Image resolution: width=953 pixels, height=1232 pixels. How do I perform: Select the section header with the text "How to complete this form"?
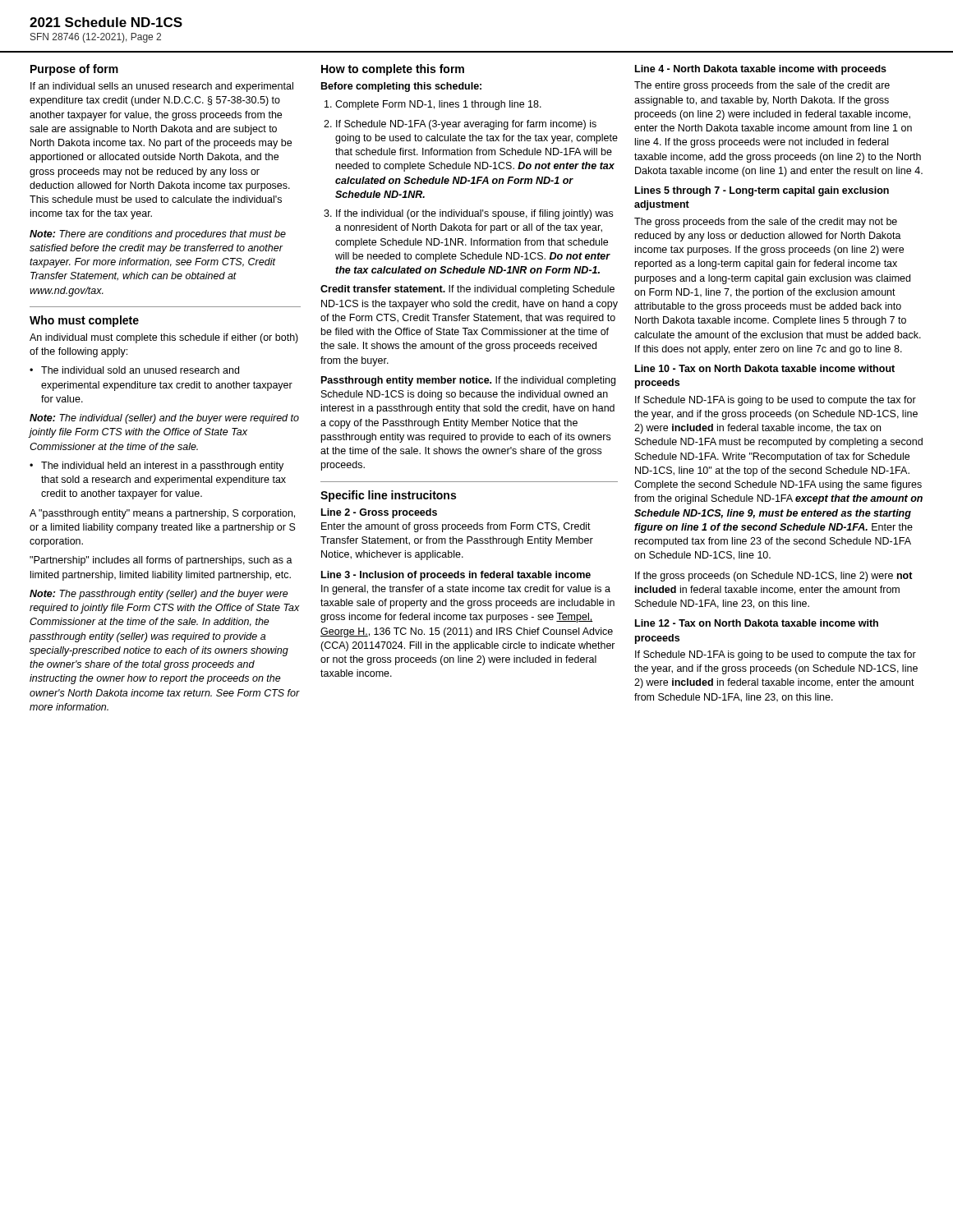coord(393,69)
